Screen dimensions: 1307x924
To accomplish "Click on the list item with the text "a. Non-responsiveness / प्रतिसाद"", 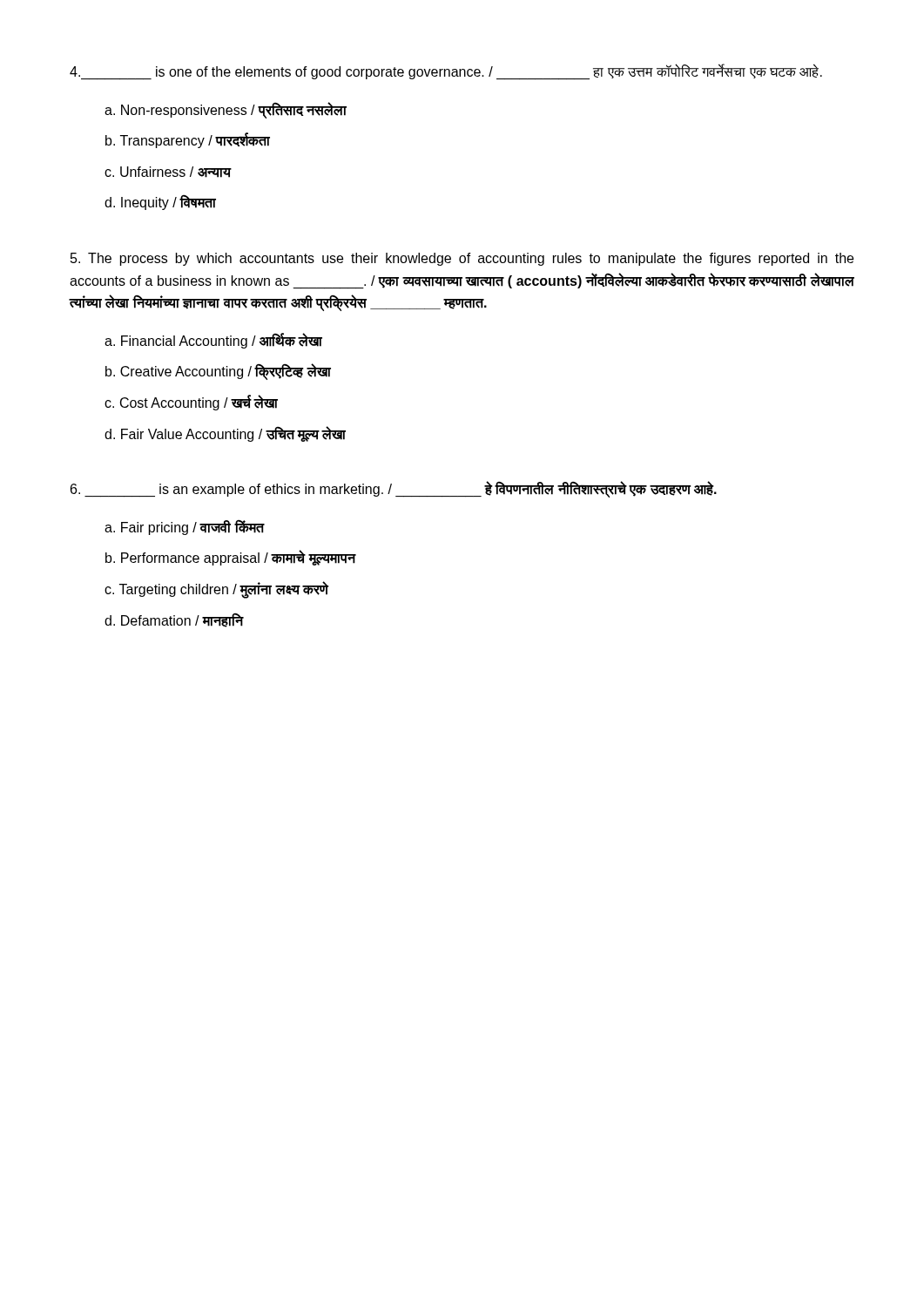I will pos(226,110).
